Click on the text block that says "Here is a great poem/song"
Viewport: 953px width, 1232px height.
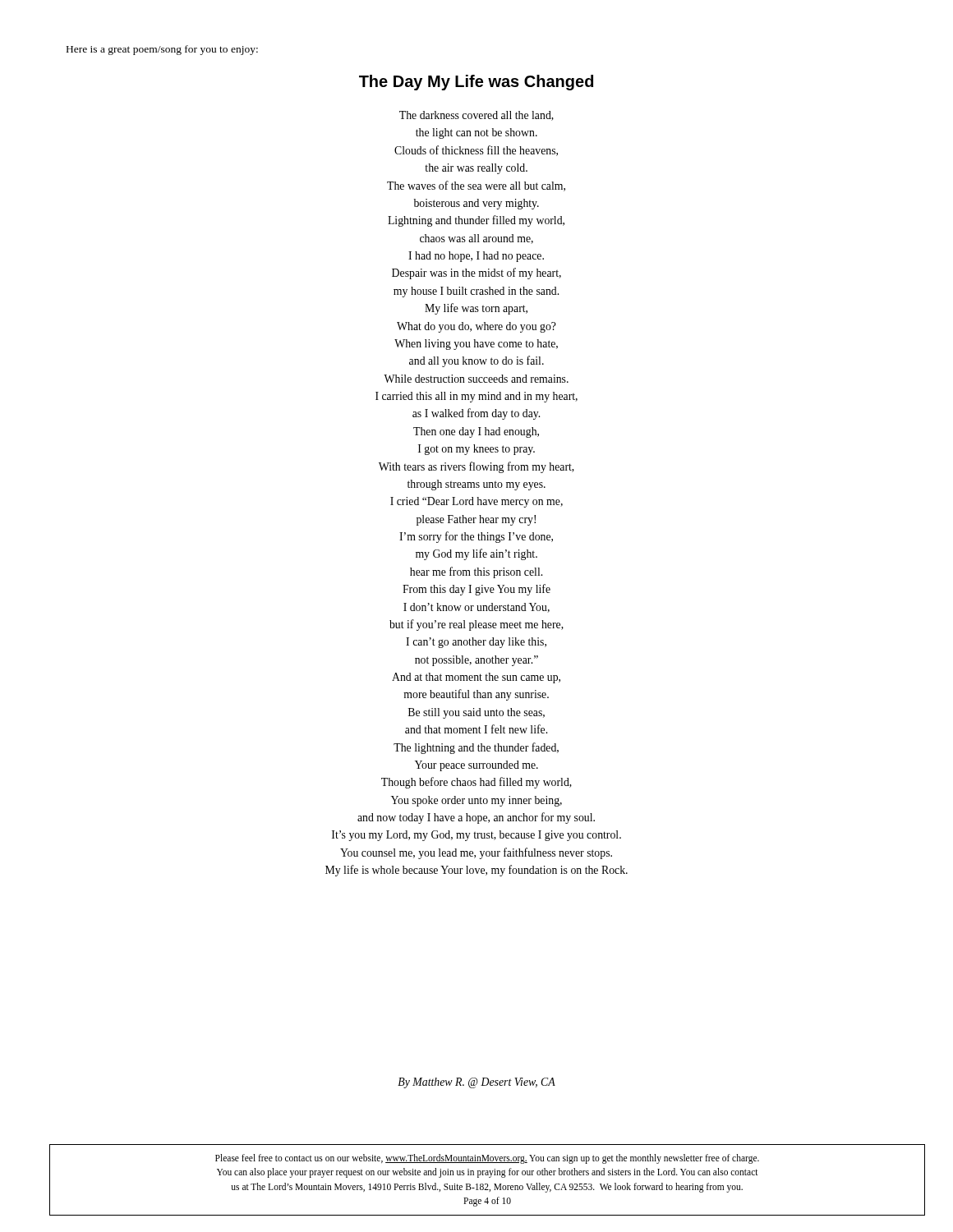(x=162, y=49)
